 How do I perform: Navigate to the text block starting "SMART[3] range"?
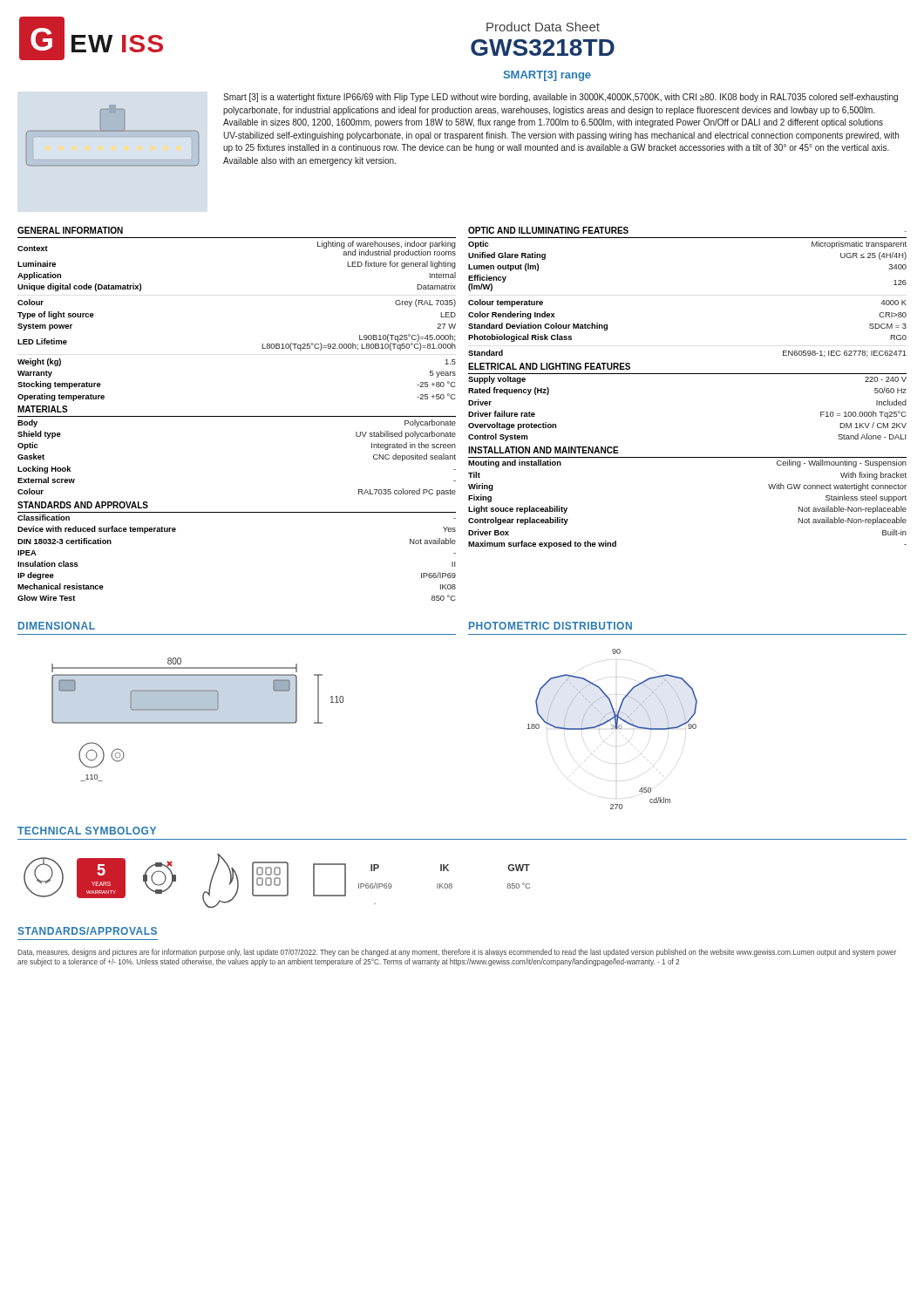547,75
